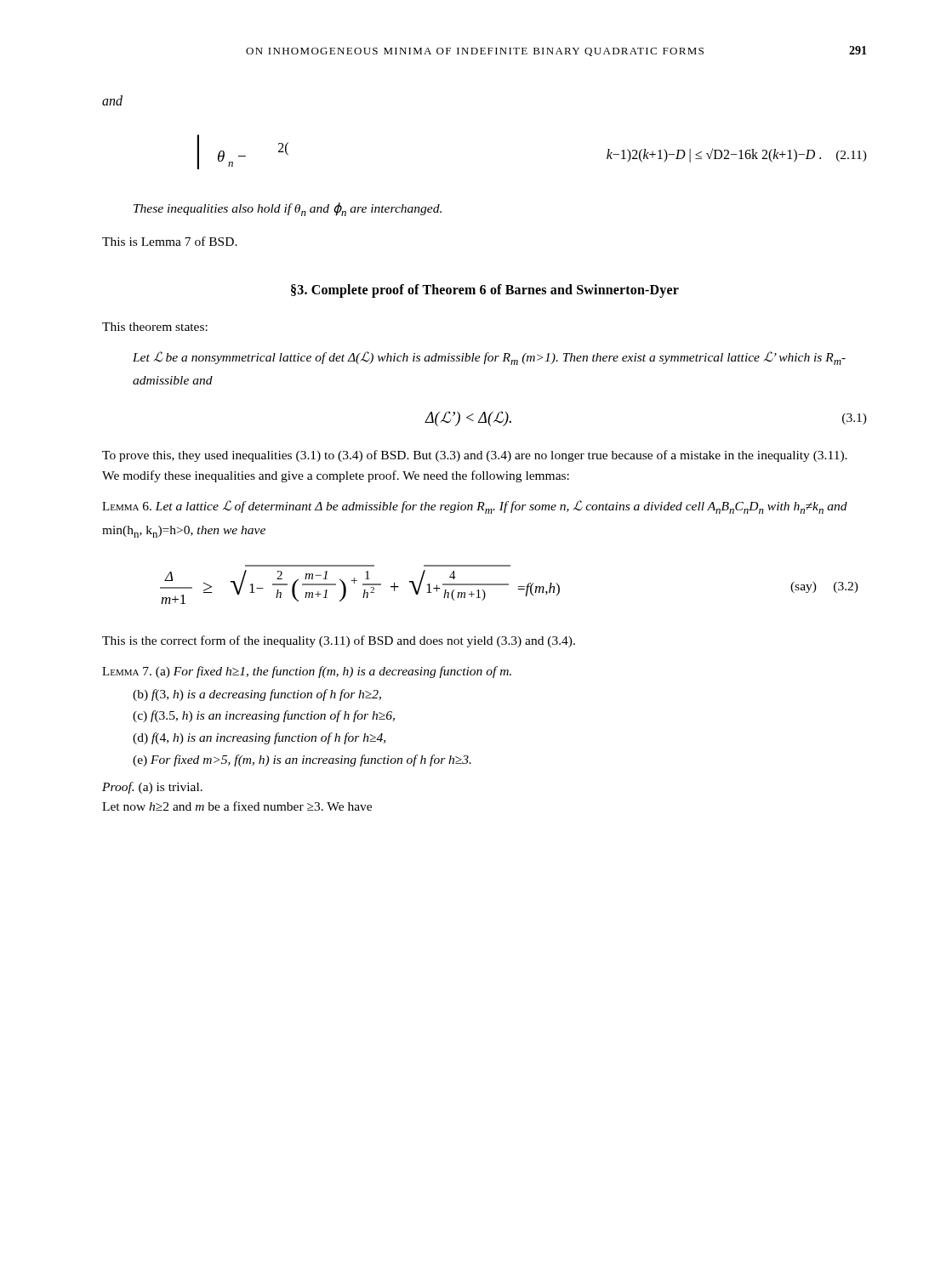Find the section header containing "§3. Complete proof of Theorem 6"

point(485,290)
